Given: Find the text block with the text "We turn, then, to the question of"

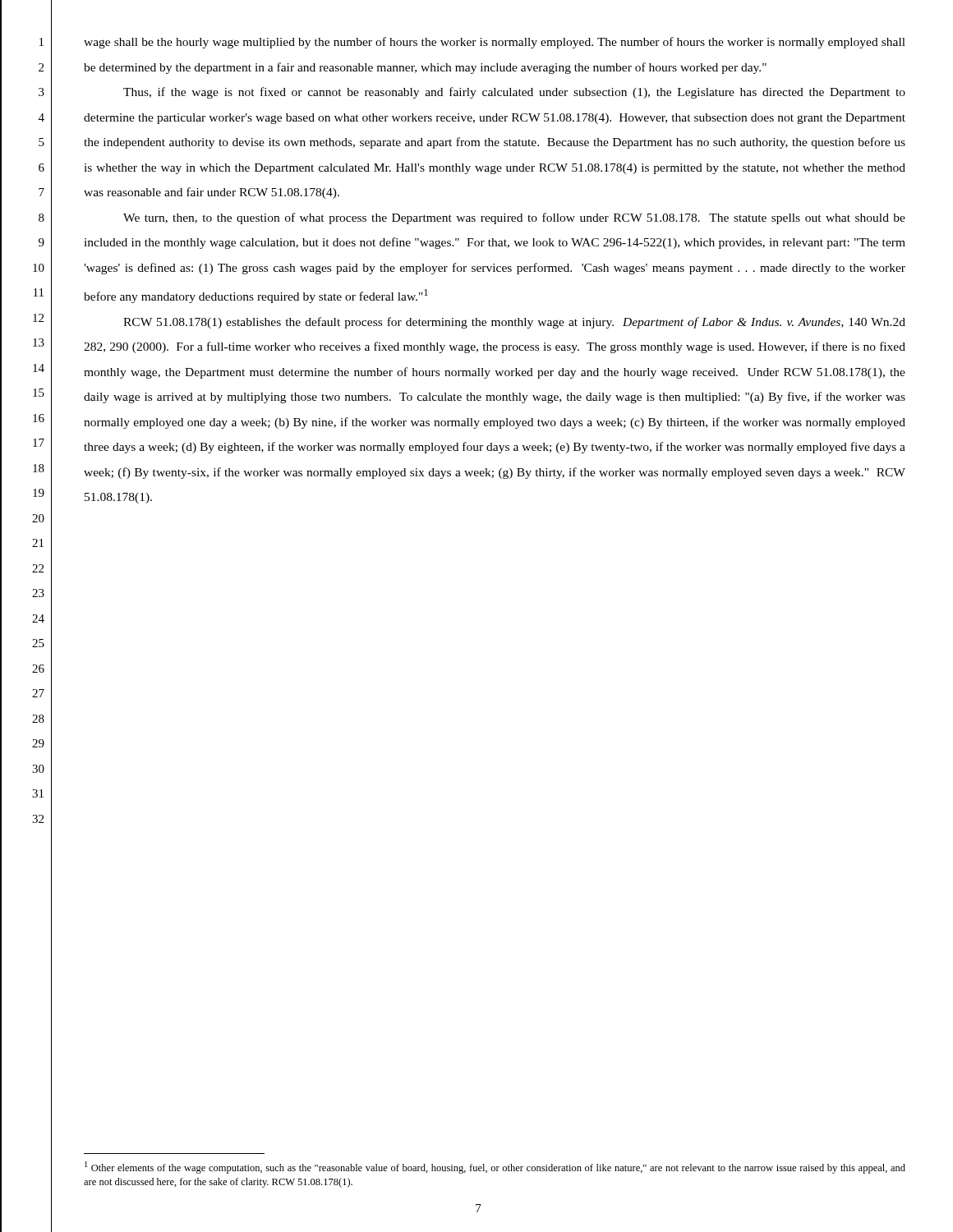Looking at the screenshot, I should 495,257.
